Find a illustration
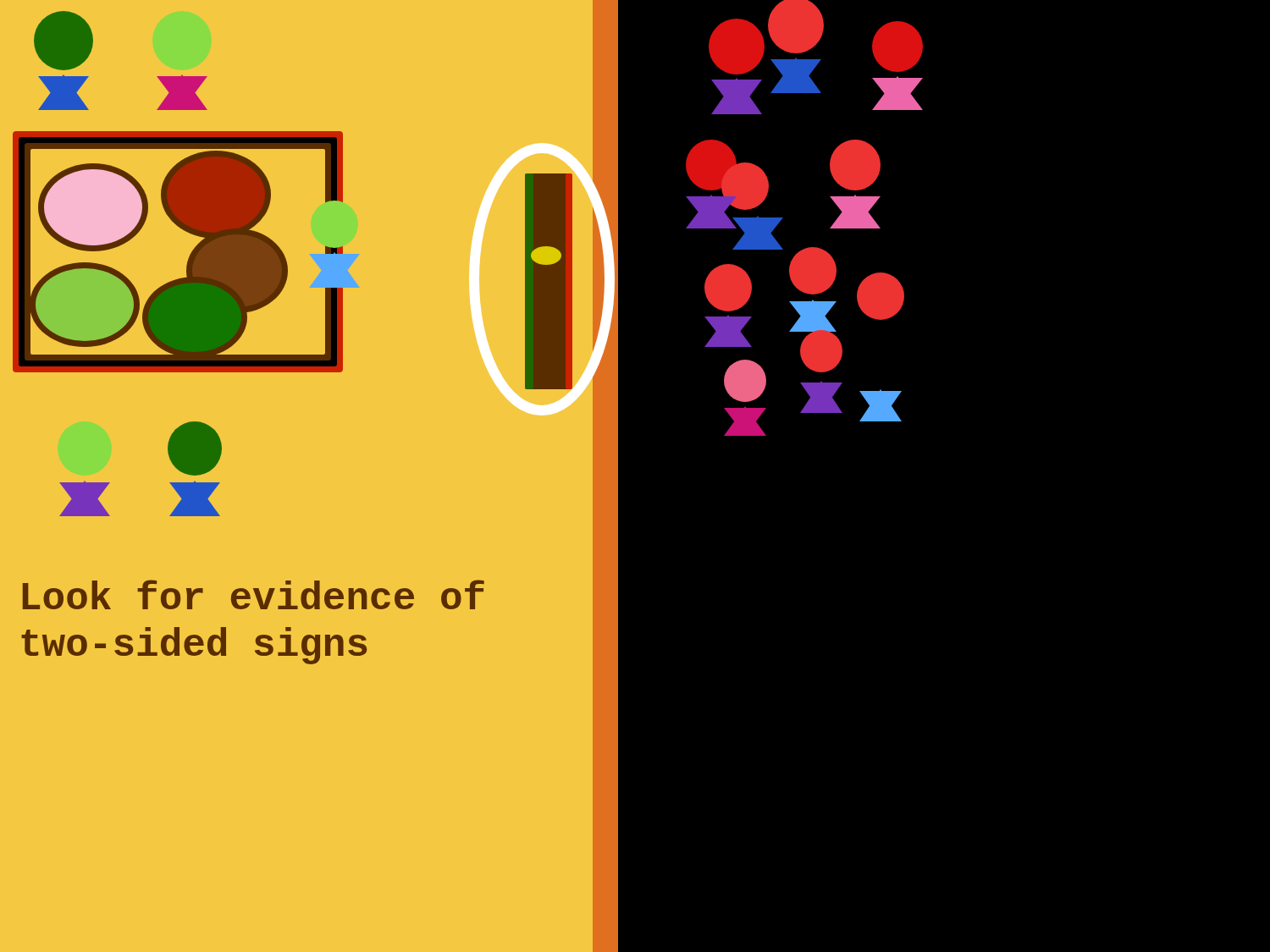 coord(635,476)
